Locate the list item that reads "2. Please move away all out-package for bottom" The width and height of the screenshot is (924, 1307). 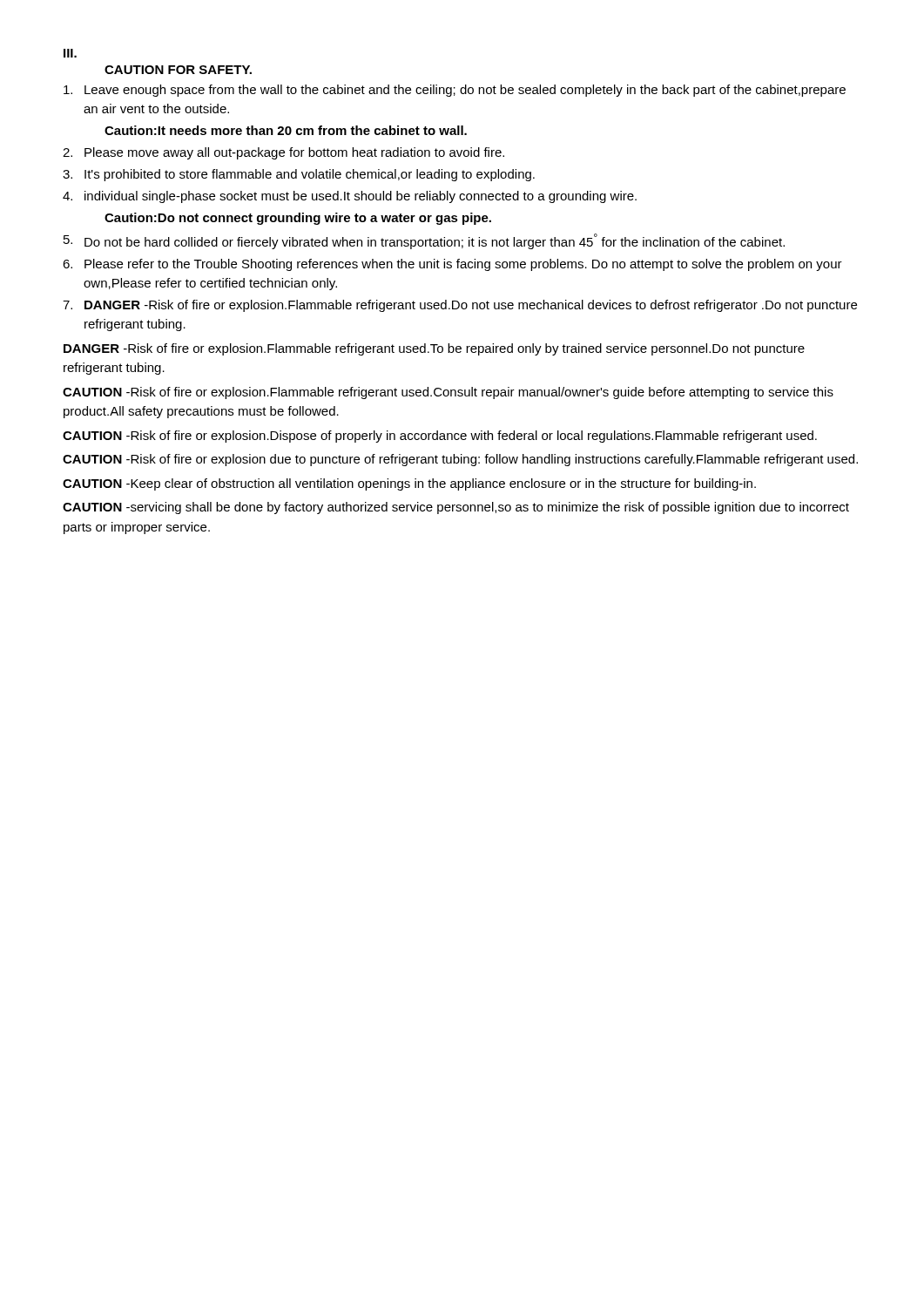tap(284, 153)
